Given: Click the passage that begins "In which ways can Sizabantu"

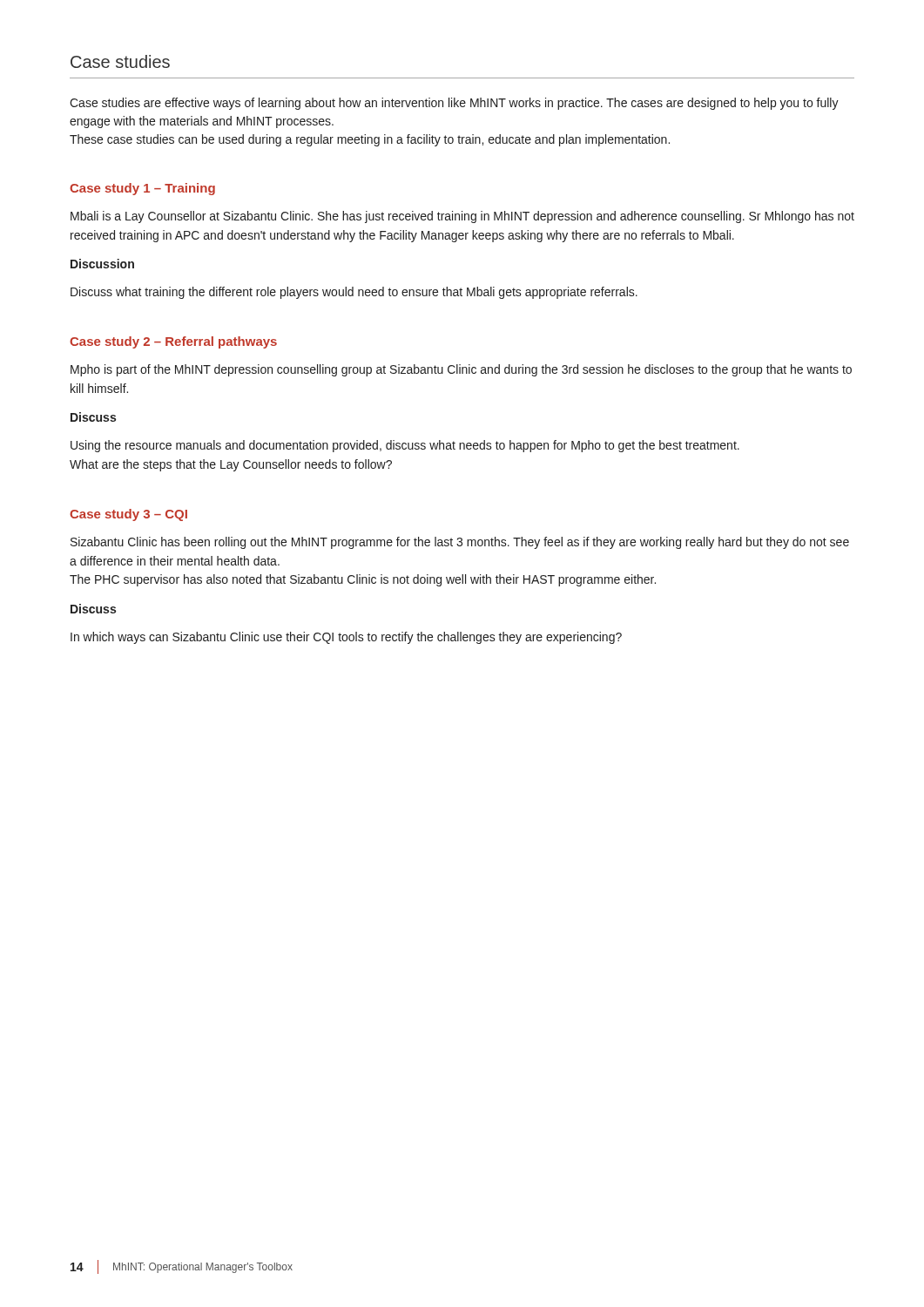Looking at the screenshot, I should coord(462,638).
